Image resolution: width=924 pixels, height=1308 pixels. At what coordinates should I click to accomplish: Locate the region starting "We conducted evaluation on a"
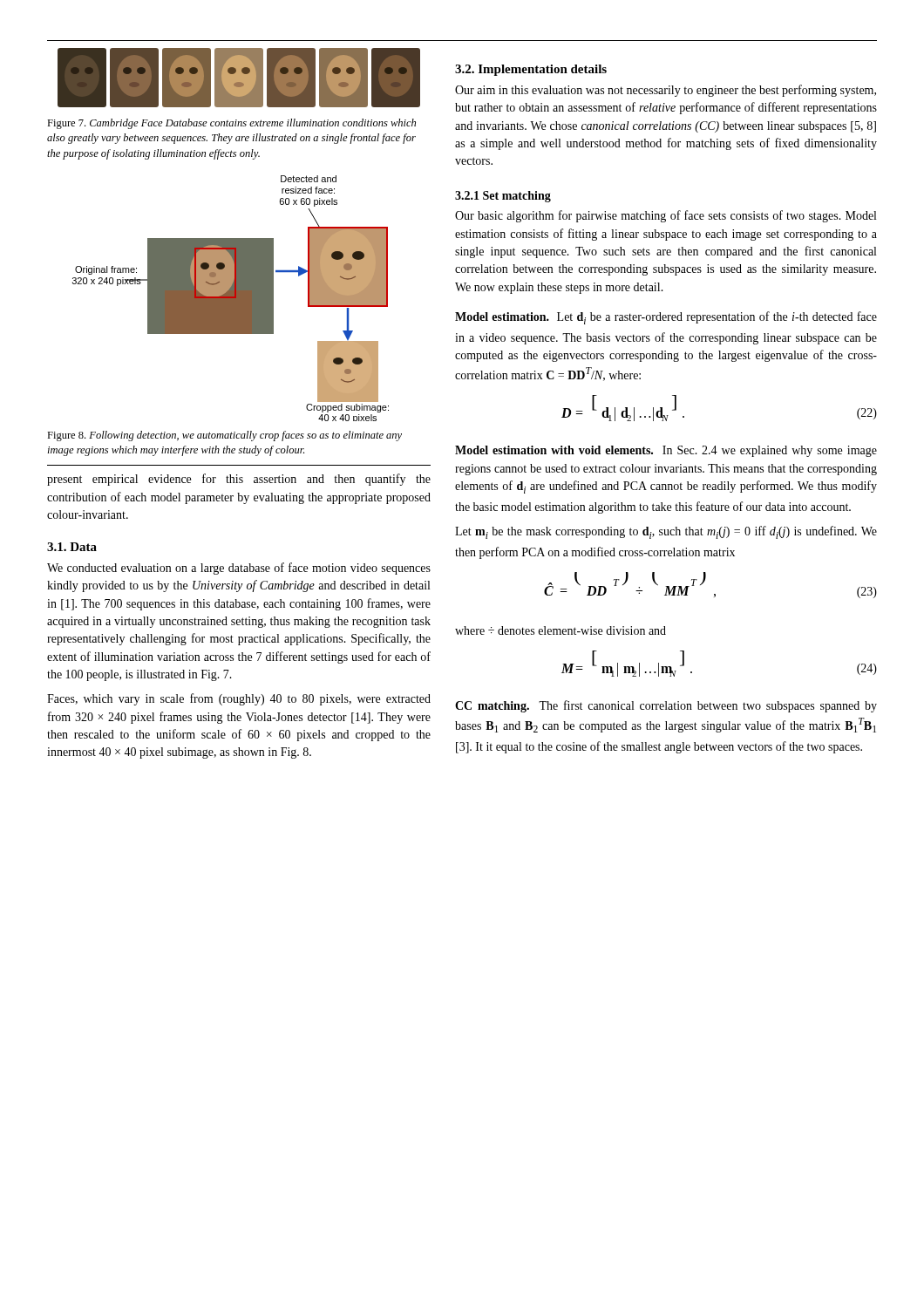(x=239, y=661)
